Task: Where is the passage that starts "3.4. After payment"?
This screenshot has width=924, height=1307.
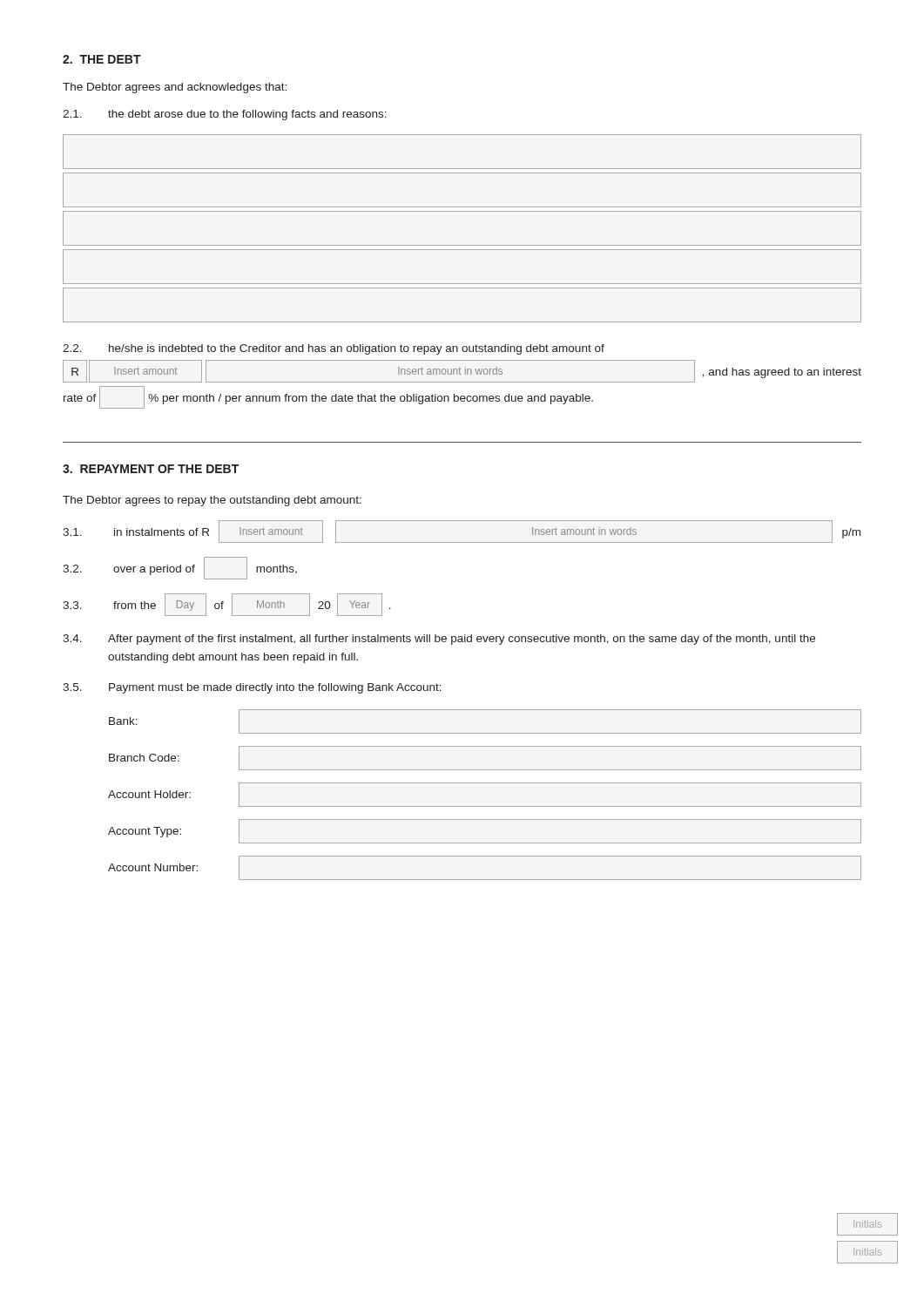Action: coord(462,648)
